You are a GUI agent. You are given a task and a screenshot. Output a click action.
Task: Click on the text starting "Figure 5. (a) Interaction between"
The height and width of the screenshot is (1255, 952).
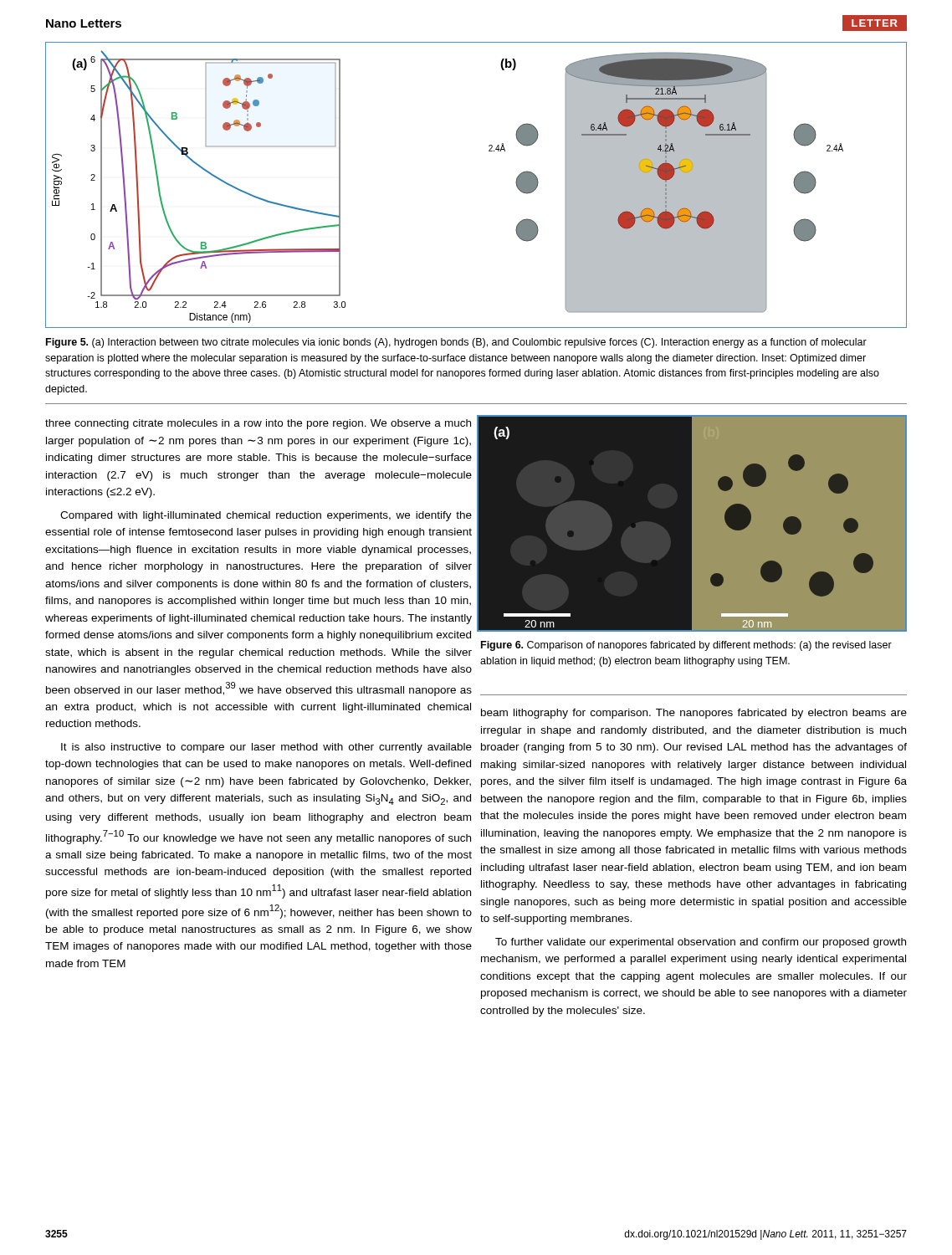click(x=462, y=365)
